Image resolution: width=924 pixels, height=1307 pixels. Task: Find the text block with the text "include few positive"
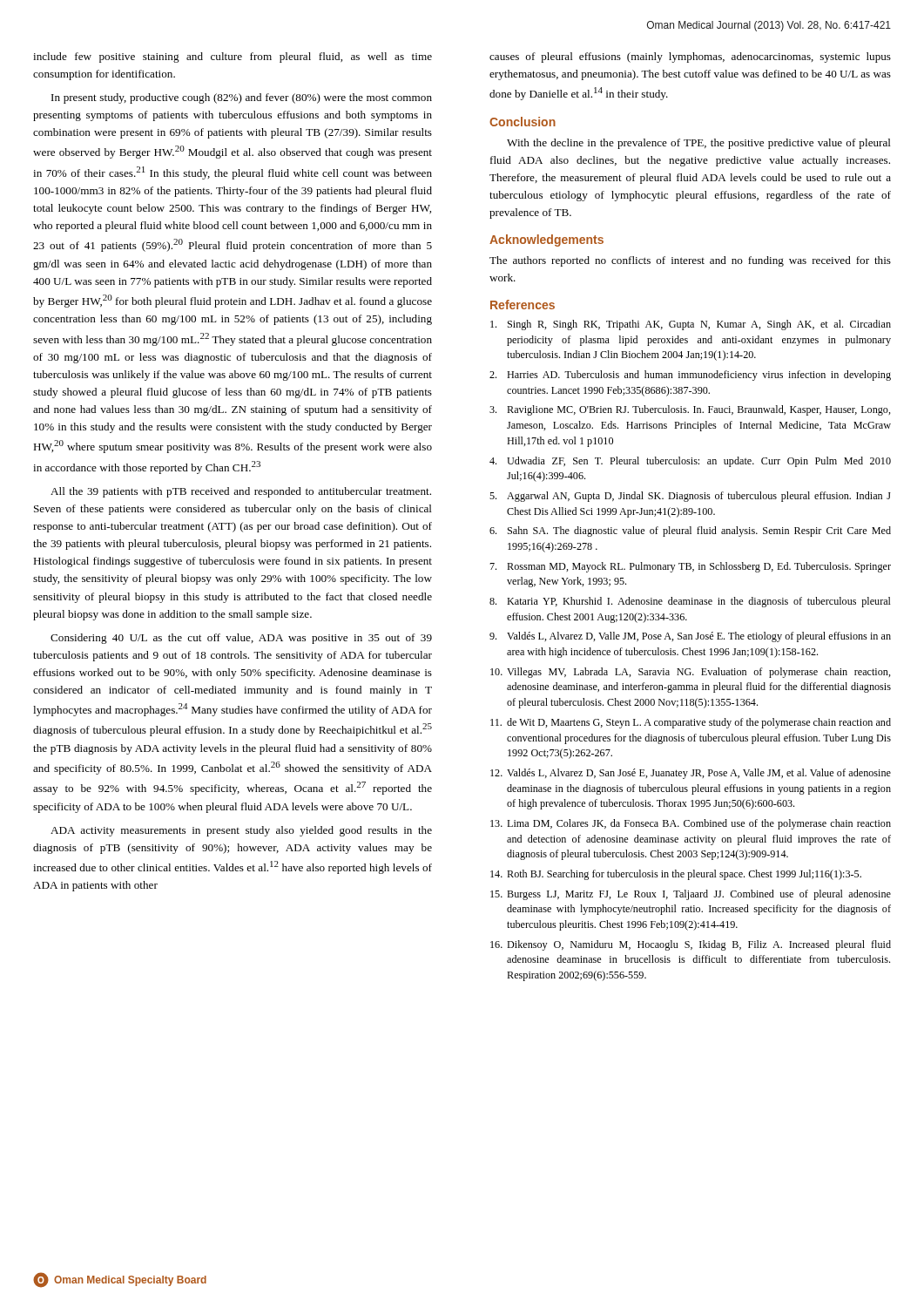tap(233, 471)
